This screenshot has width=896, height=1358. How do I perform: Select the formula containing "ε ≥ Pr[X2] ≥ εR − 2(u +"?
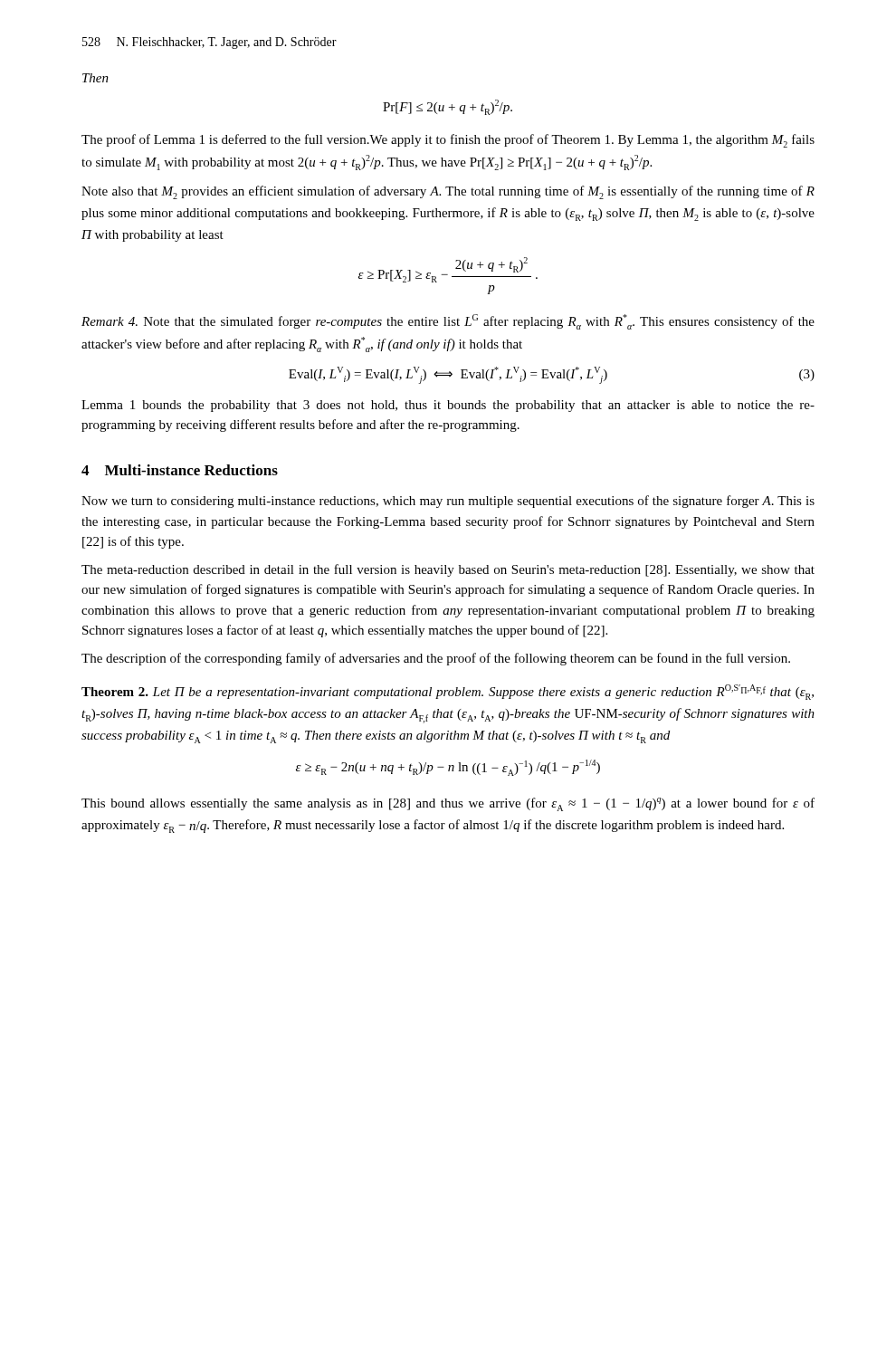click(448, 275)
